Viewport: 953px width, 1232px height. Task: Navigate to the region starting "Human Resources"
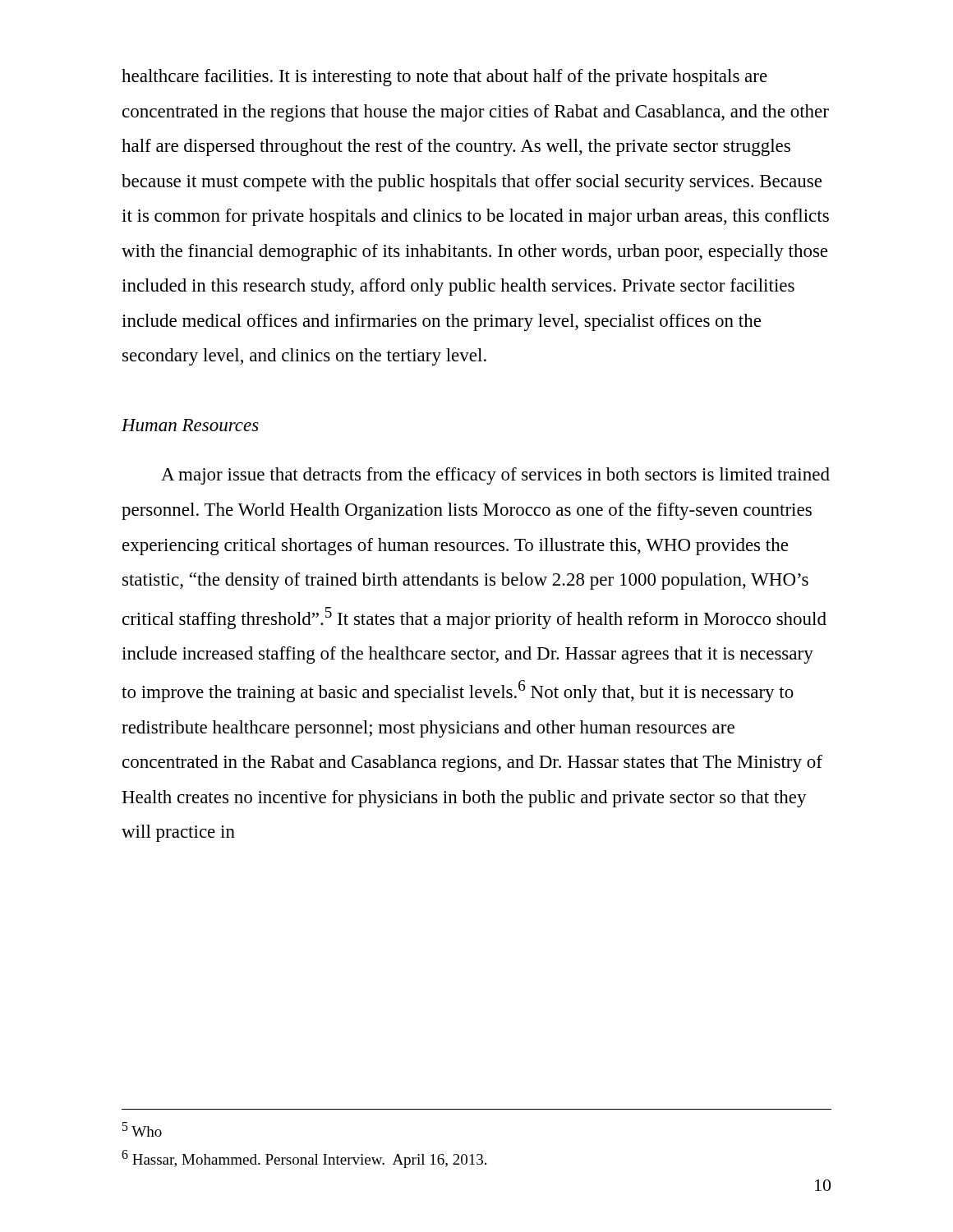(x=190, y=425)
